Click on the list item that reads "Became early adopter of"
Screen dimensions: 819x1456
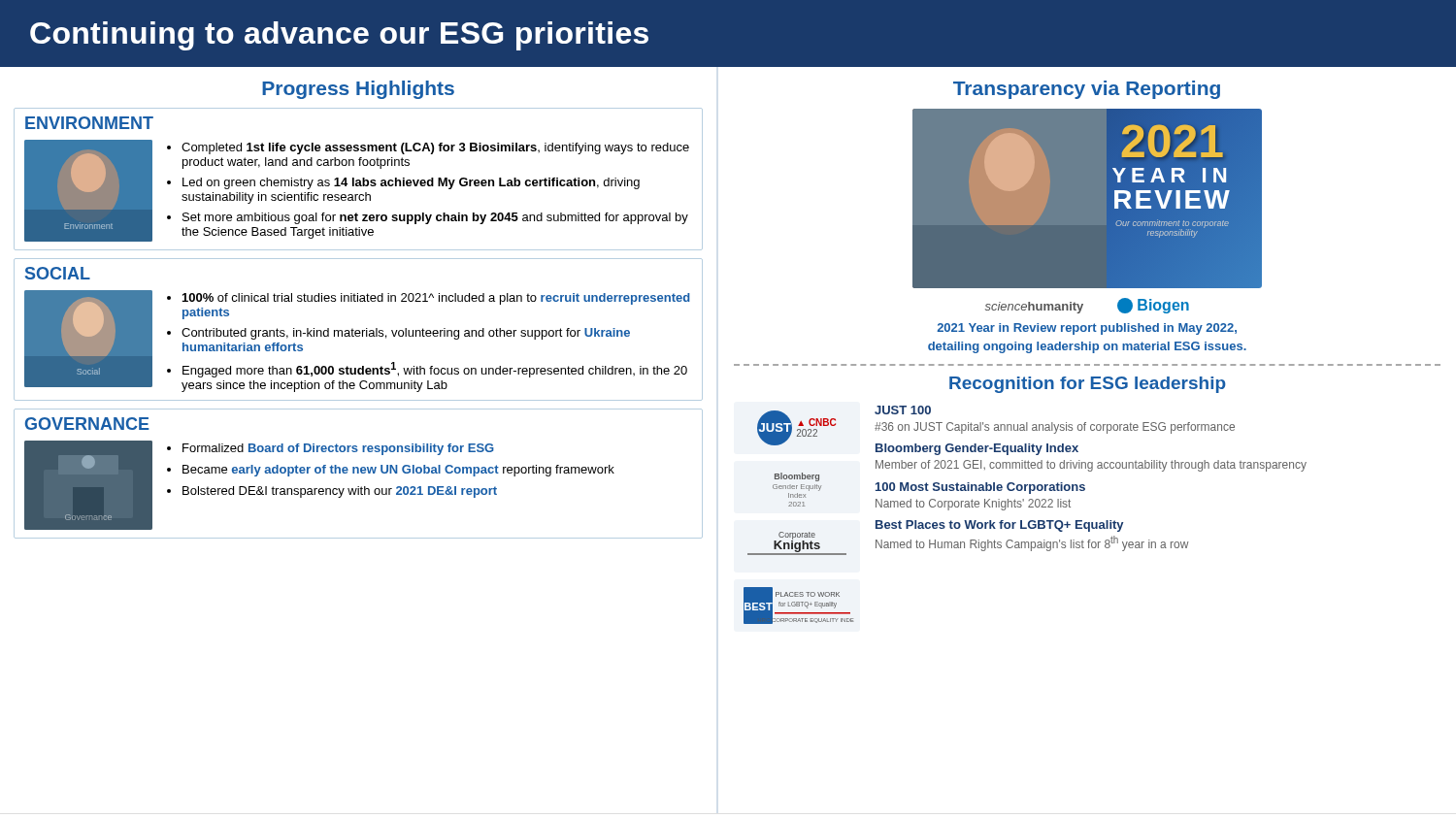point(398,469)
